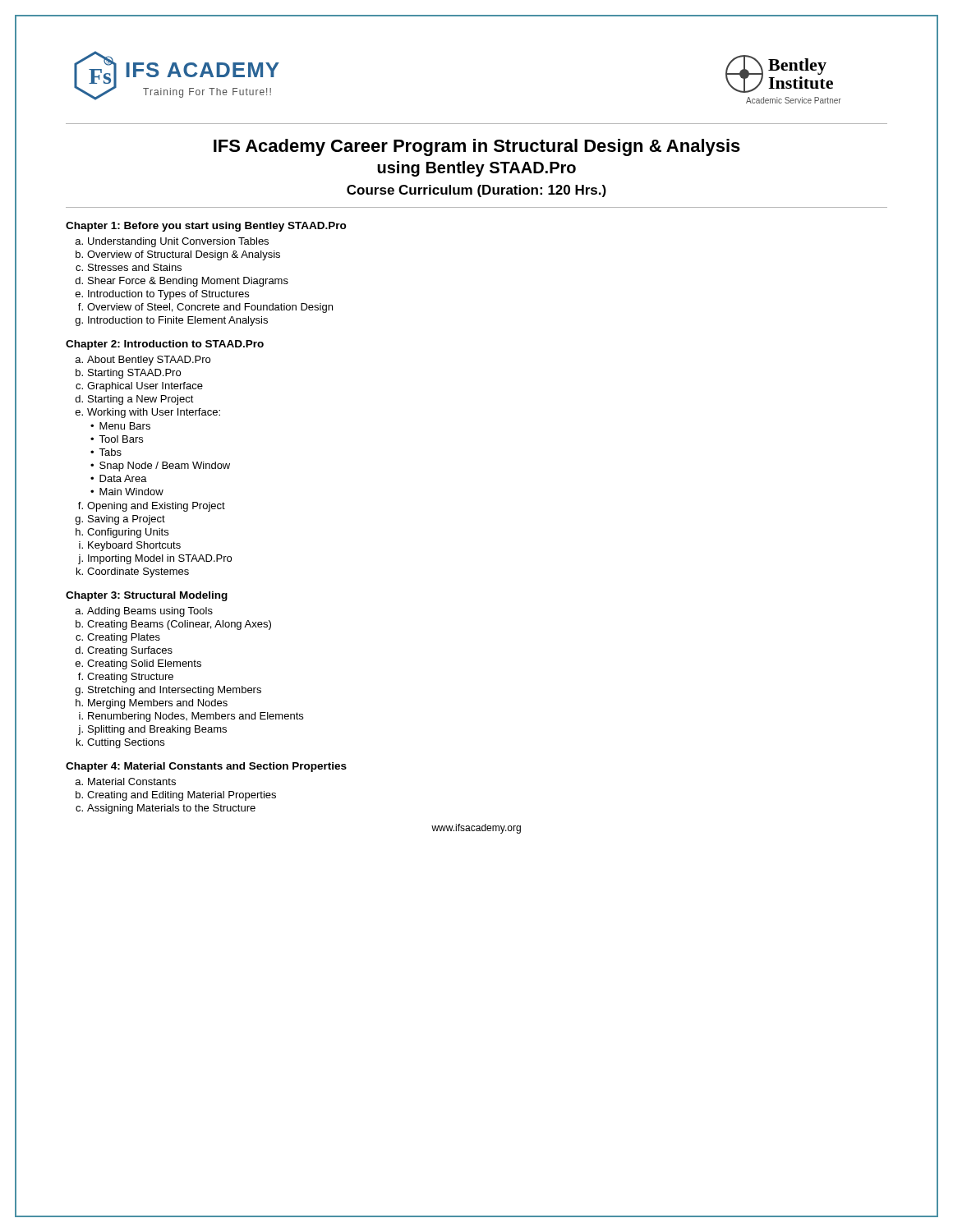
Task: Find the list item that says "•Snap Node / Beam Window"
Action: (x=160, y=465)
